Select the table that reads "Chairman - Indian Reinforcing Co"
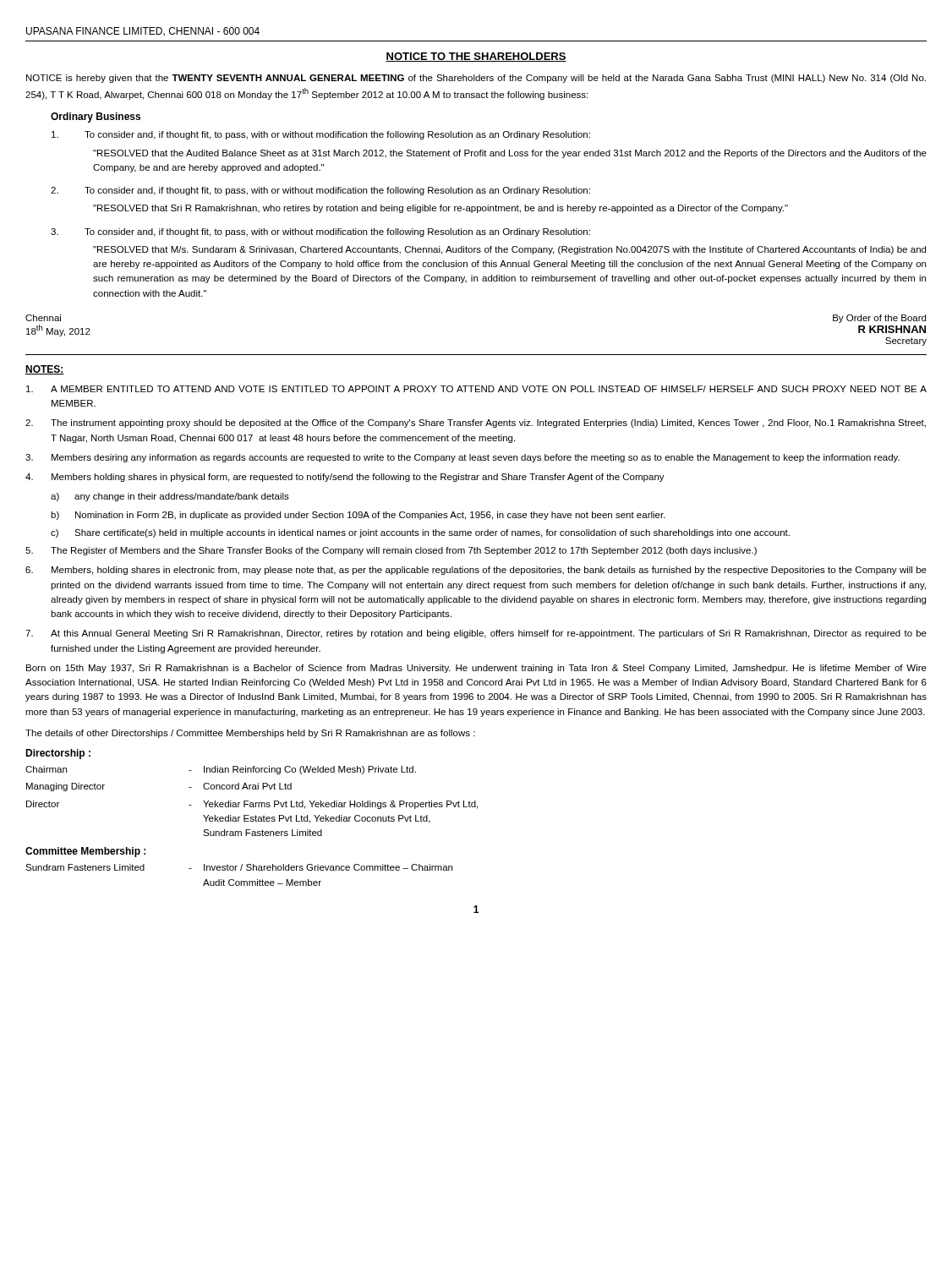 476,802
